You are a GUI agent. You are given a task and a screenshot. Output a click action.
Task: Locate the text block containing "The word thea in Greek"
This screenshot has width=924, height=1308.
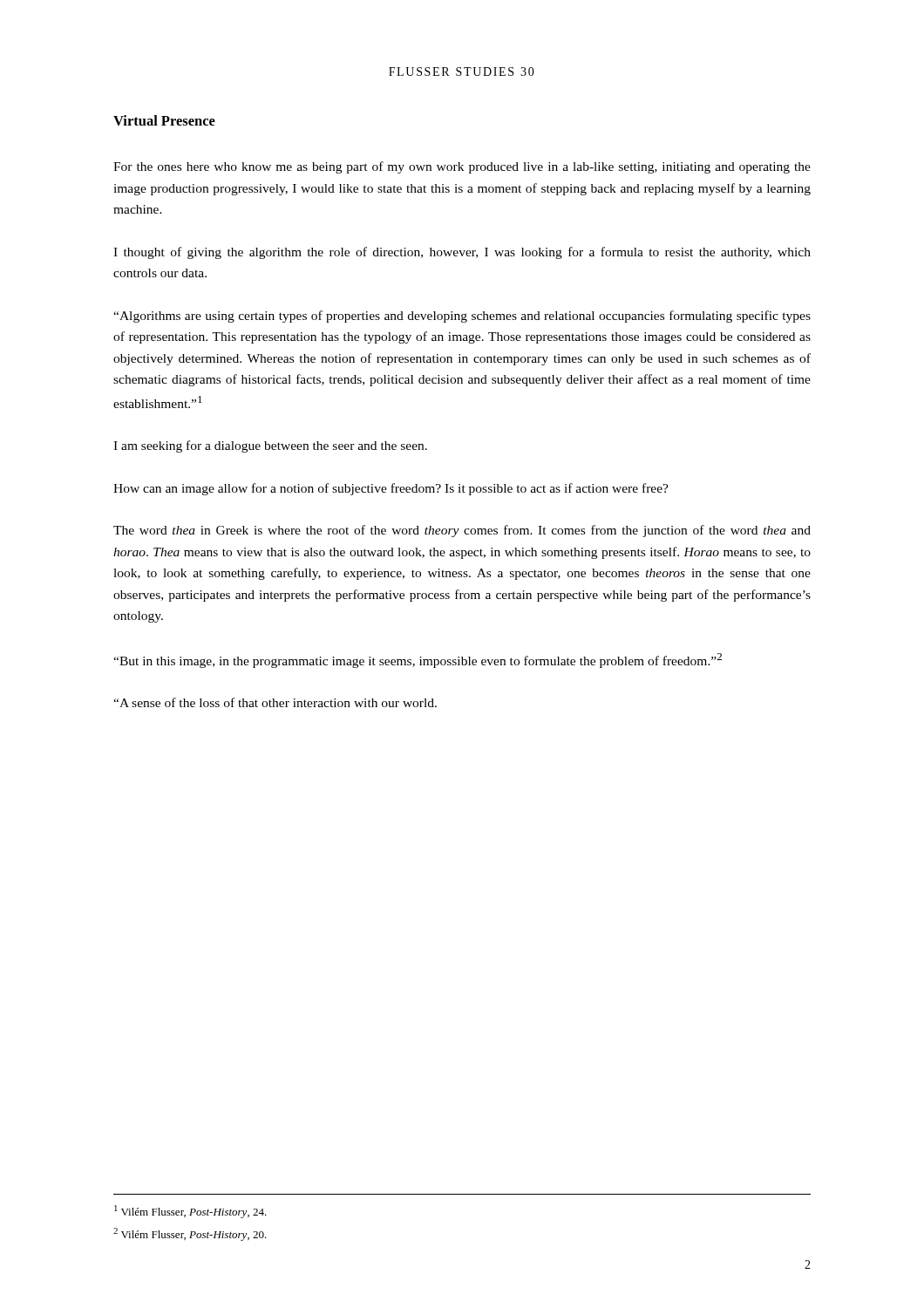click(x=462, y=573)
